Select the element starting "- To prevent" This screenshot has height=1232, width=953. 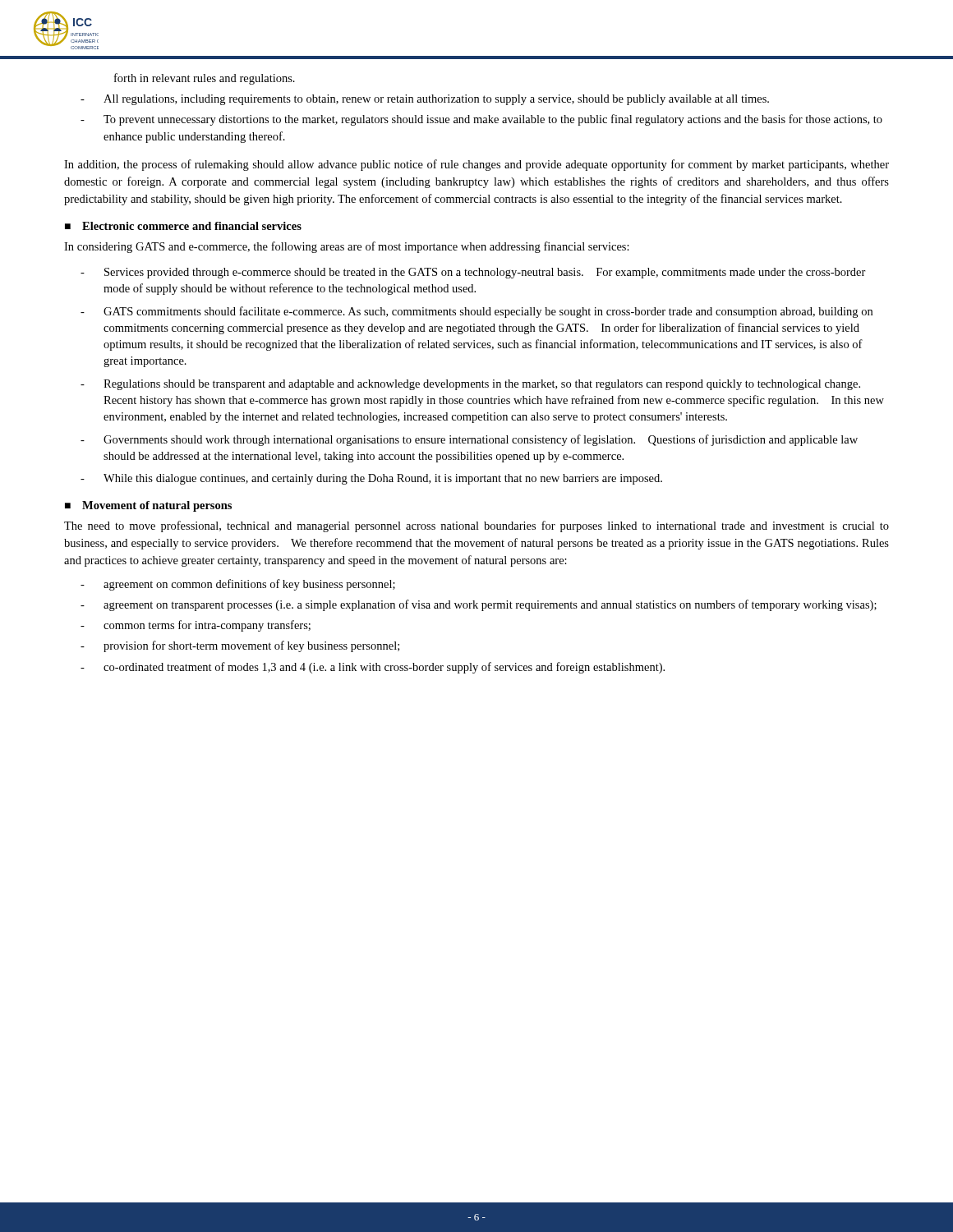[485, 128]
